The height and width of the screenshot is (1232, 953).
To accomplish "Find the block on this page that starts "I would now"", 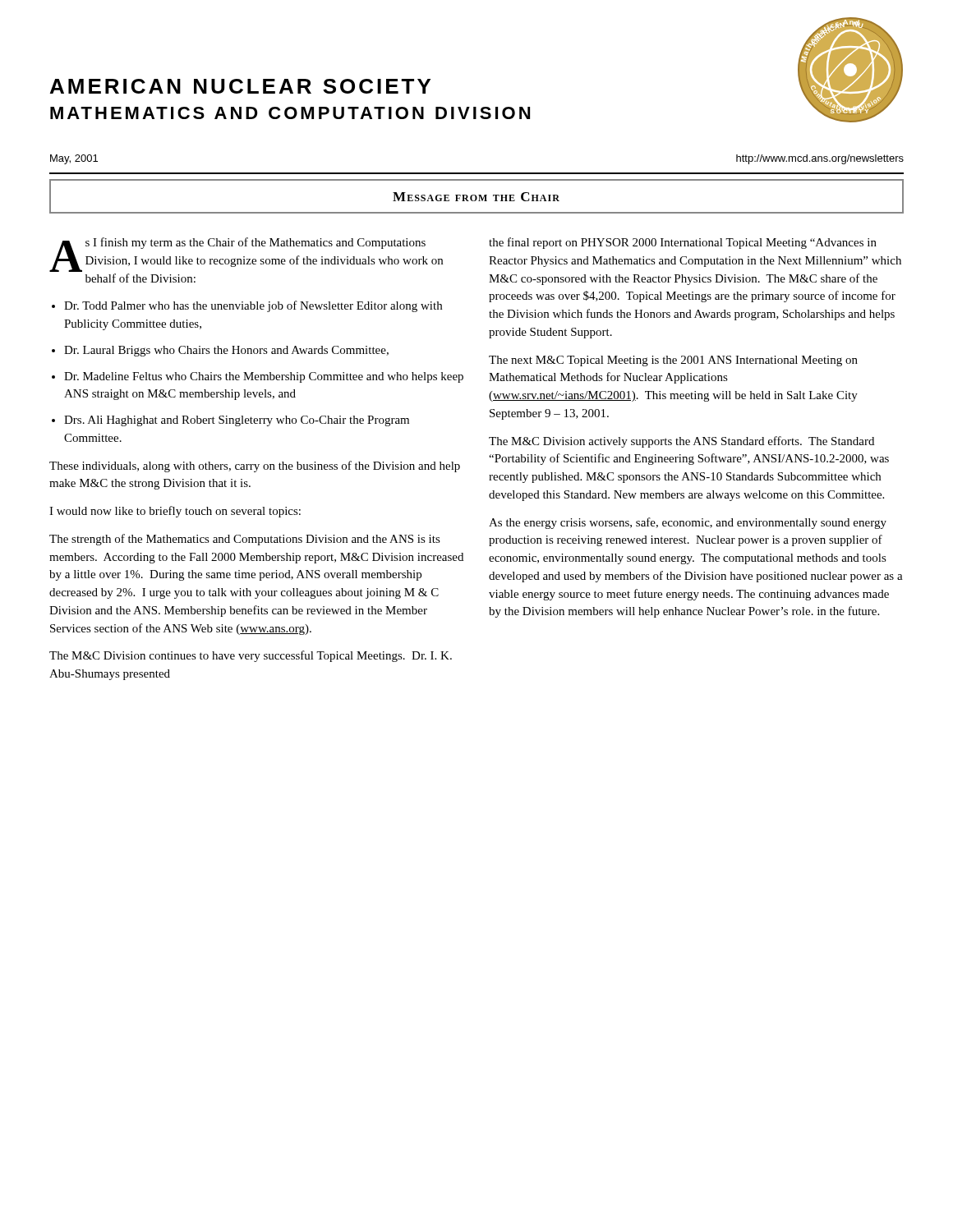I will 175,511.
